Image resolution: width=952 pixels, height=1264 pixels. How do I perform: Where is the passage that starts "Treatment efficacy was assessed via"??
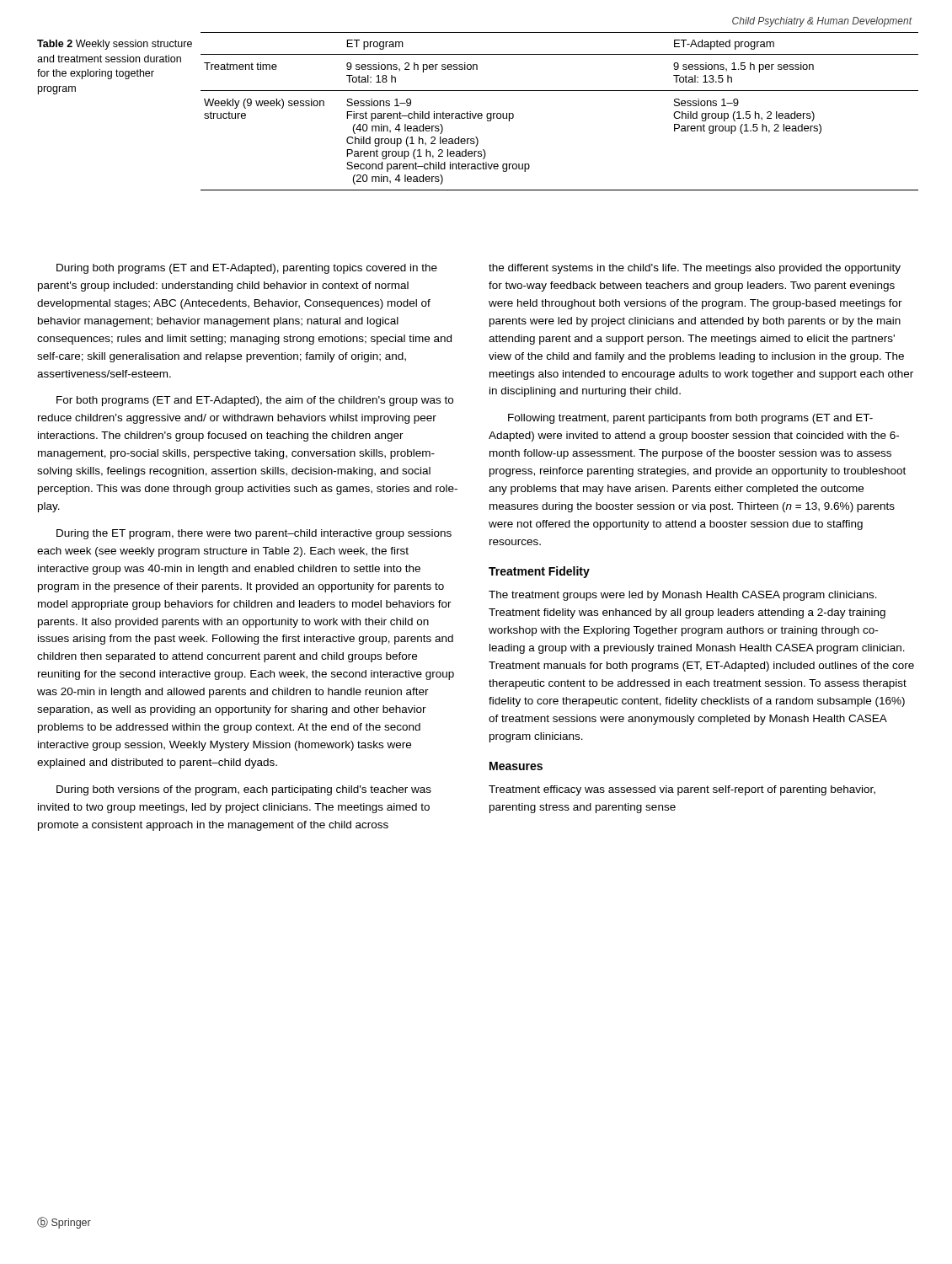[x=682, y=798]
